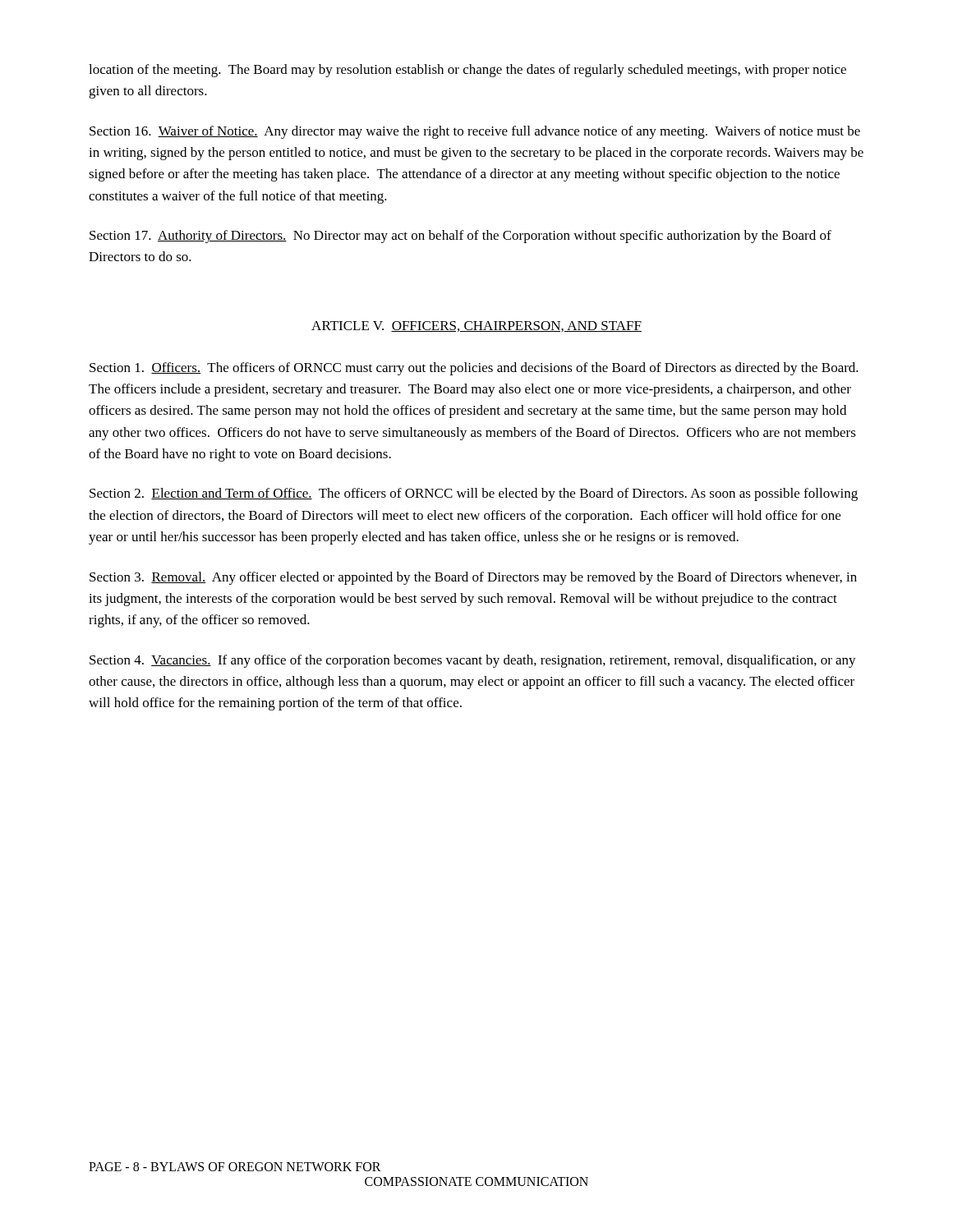The height and width of the screenshot is (1232, 953).
Task: Locate the block of text that opens with "Section 1. Officers."
Action: click(476, 411)
